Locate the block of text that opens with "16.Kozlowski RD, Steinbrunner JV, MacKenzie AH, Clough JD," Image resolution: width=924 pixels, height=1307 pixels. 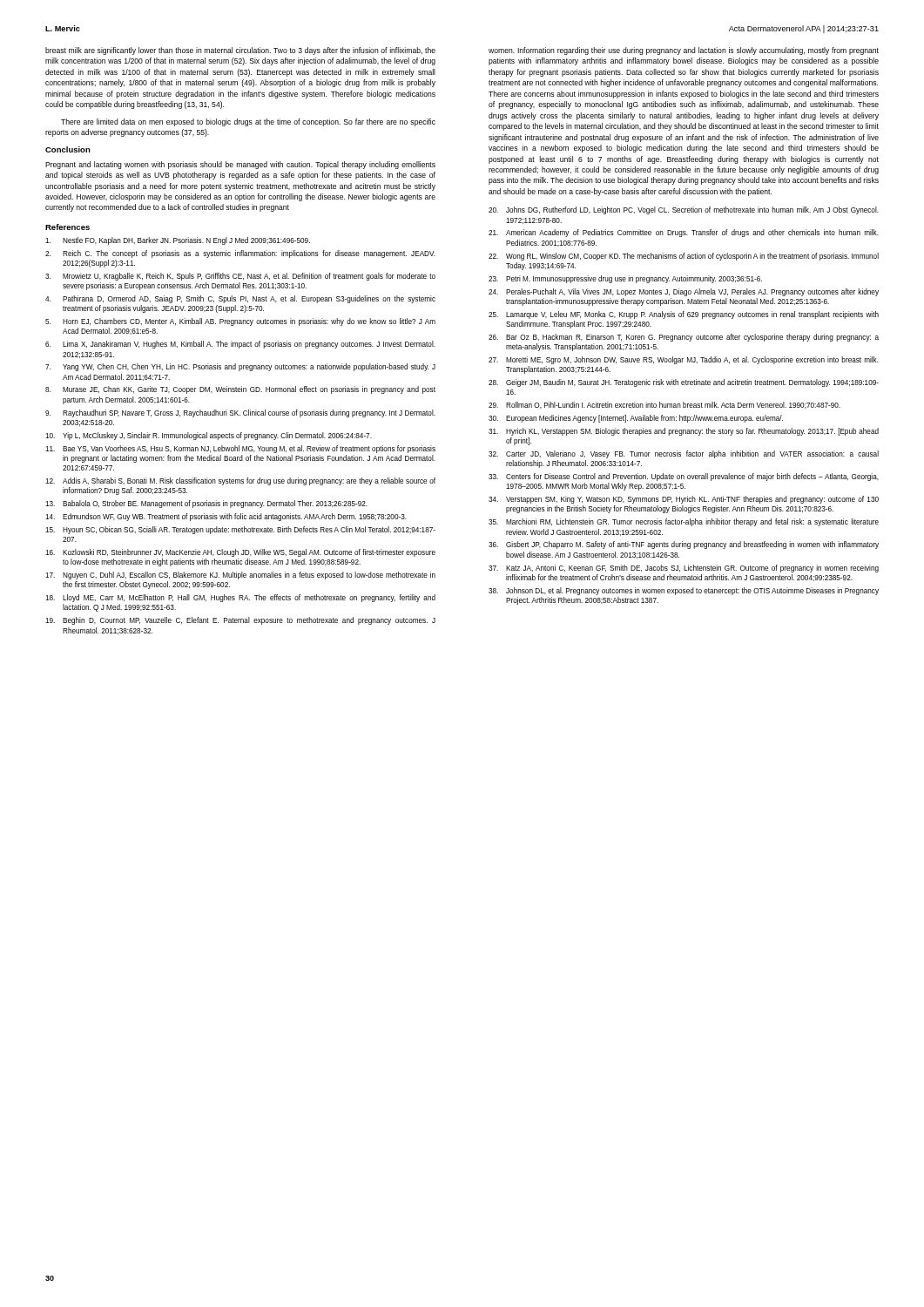pyautogui.click(x=240, y=558)
